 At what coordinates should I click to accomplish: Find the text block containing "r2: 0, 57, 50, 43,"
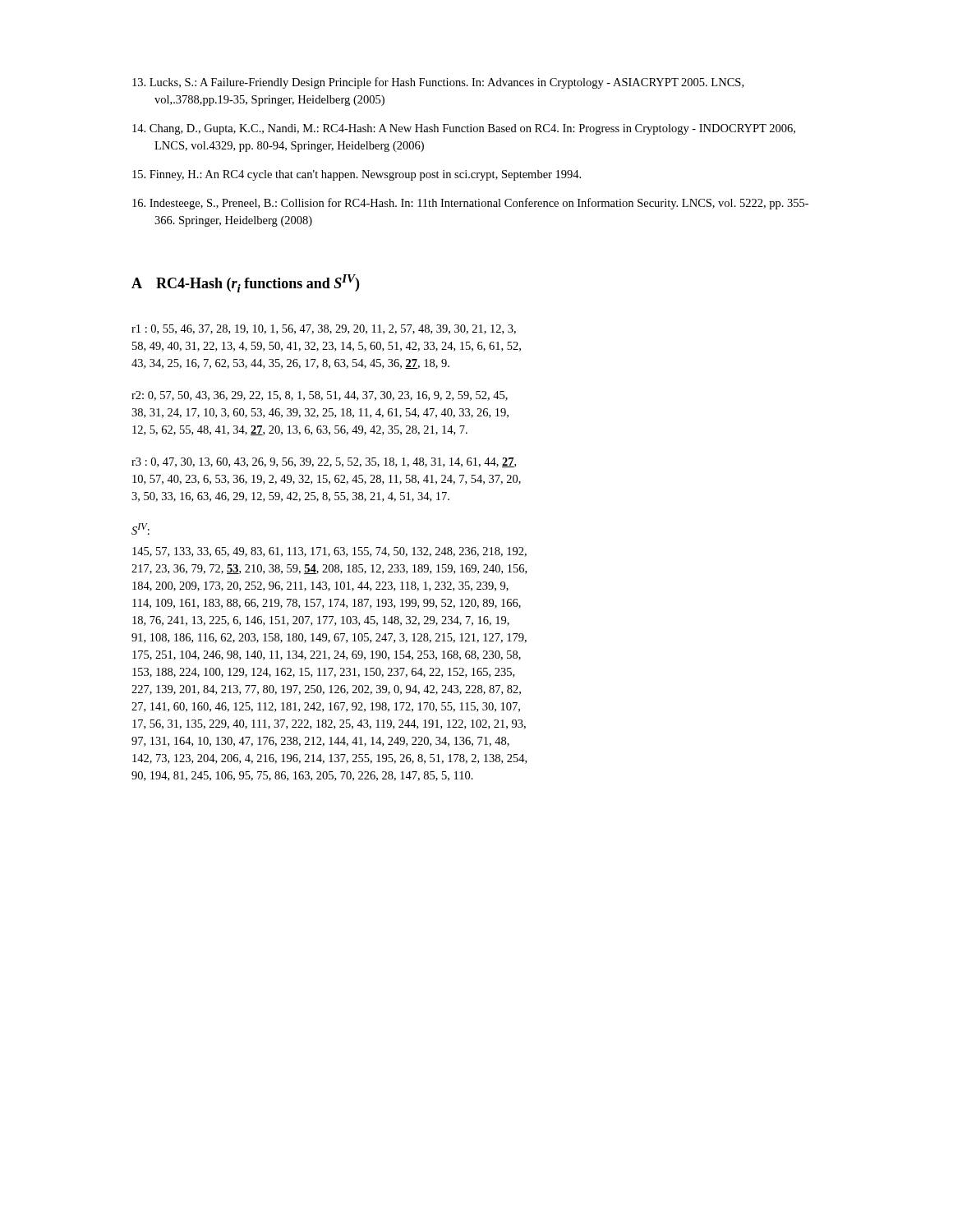(320, 412)
